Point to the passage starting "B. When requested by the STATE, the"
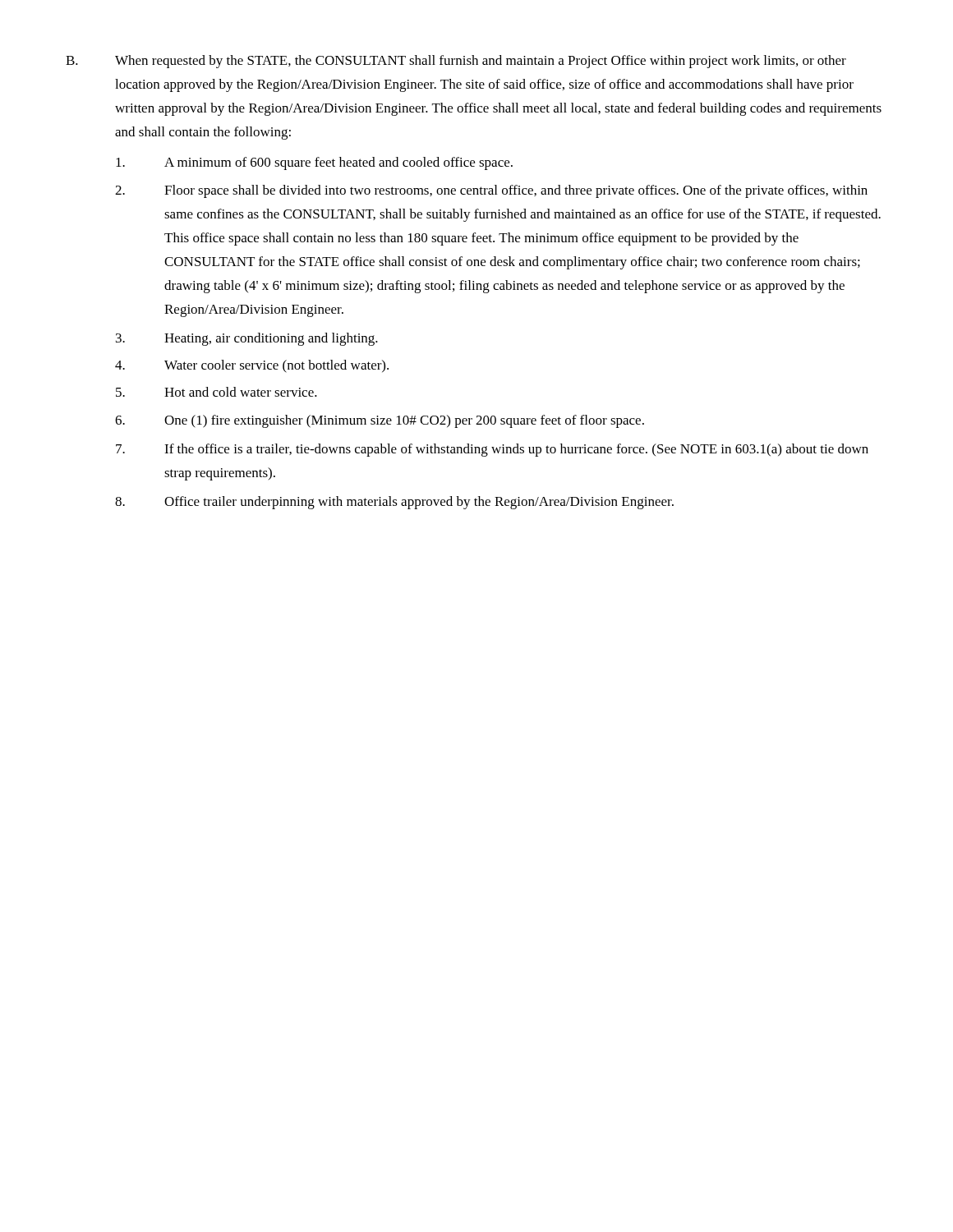 coord(476,283)
